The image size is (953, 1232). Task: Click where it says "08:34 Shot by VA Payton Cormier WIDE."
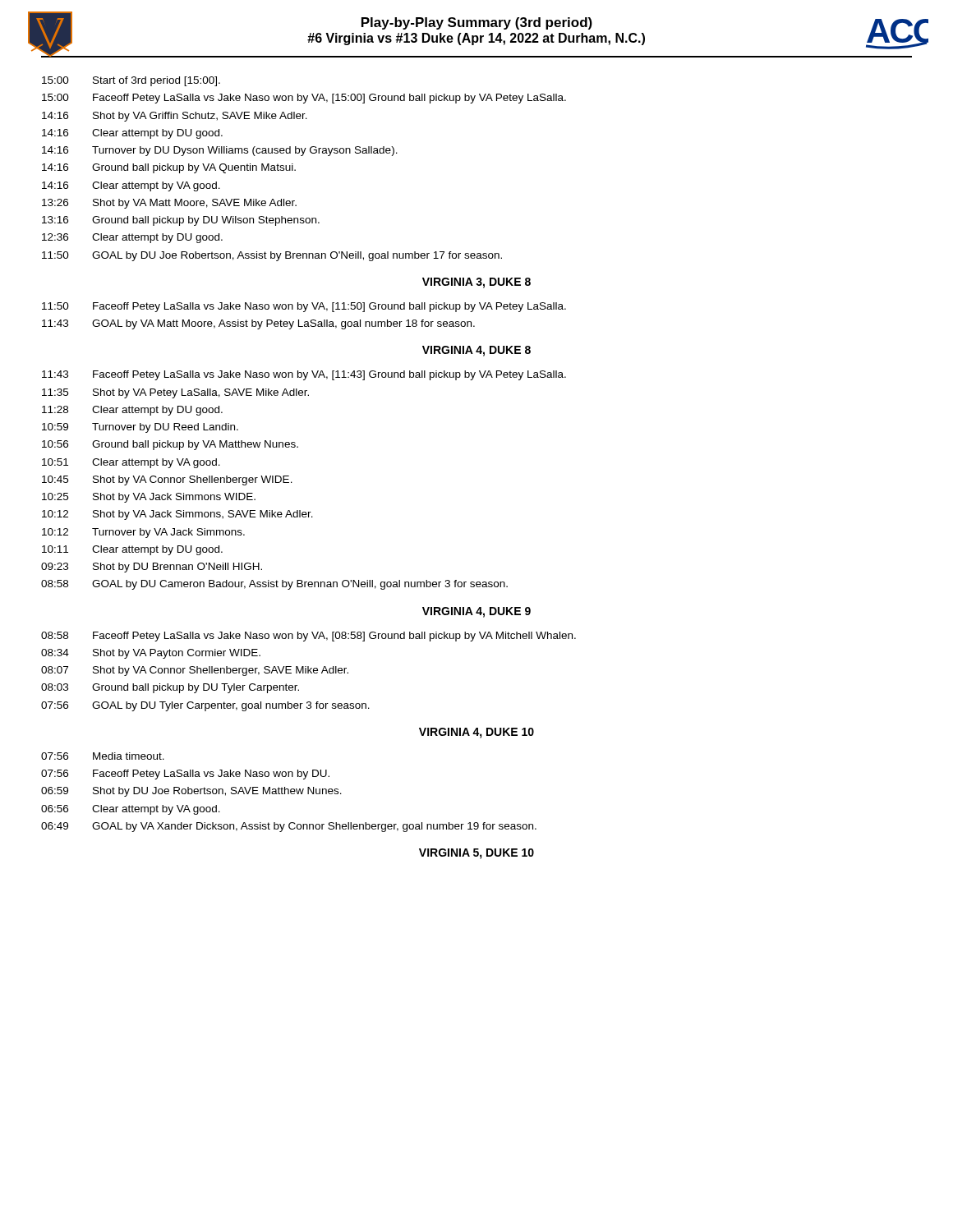pos(151,654)
